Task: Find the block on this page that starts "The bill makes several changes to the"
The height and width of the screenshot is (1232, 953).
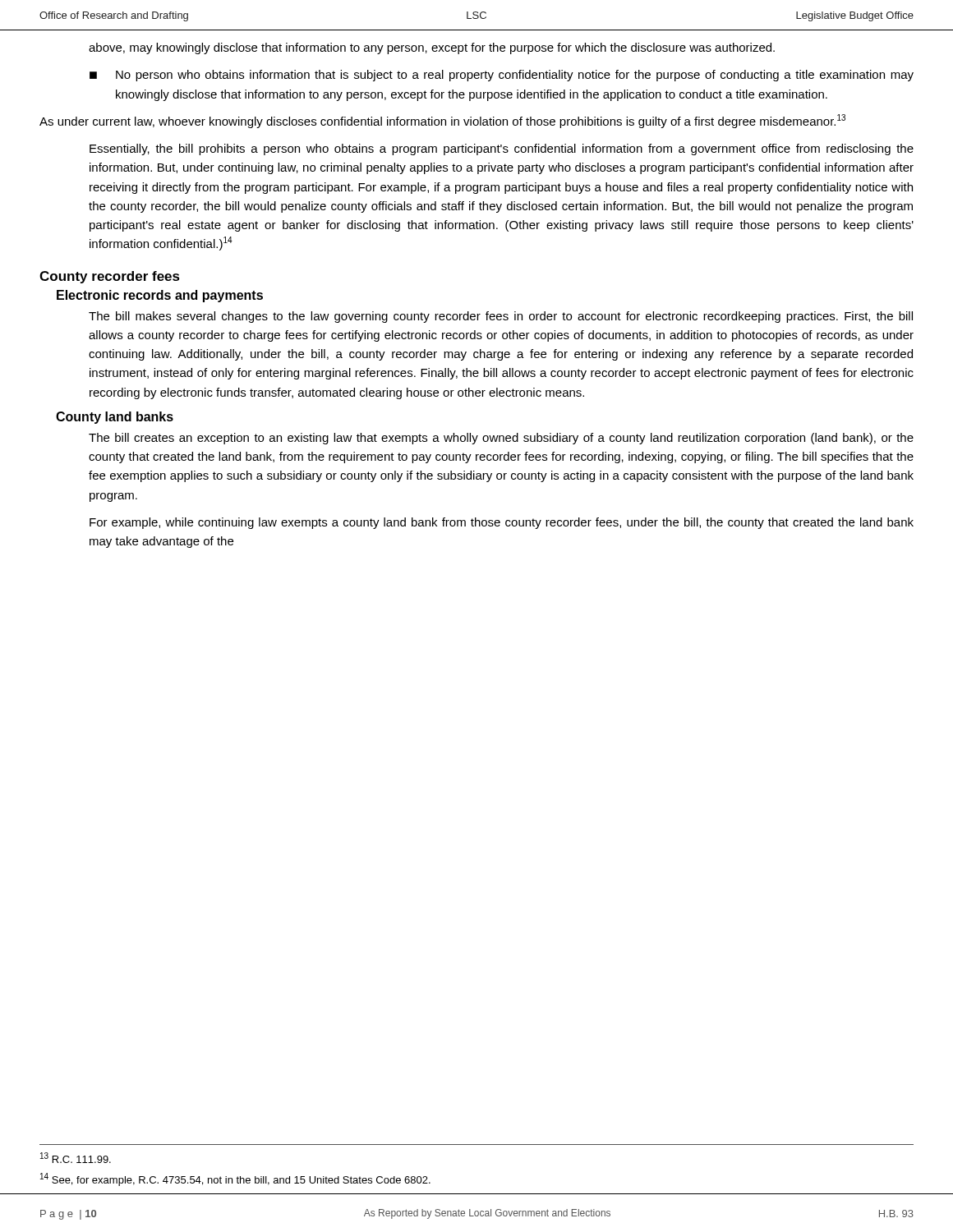Action: click(x=501, y=354)
